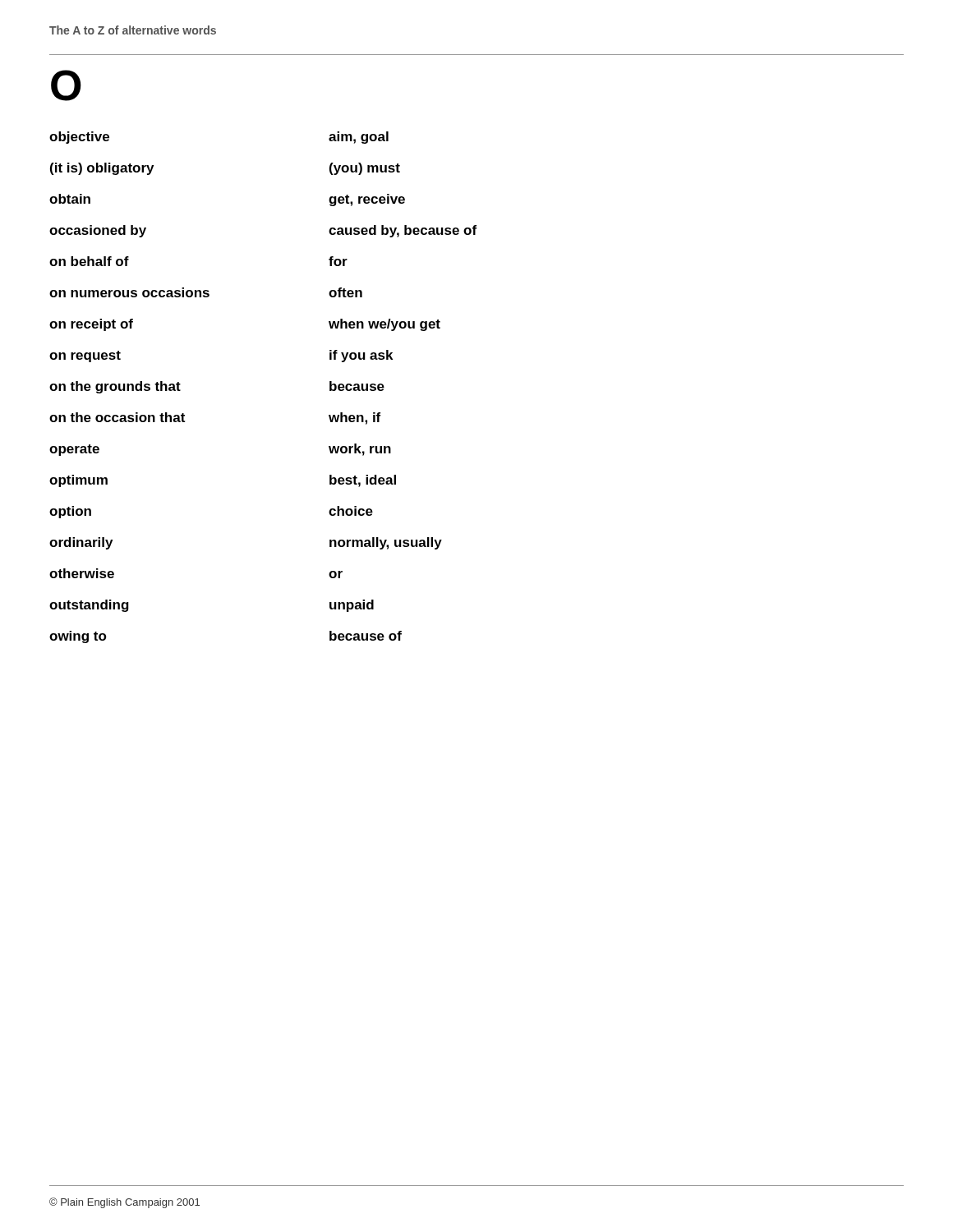Find "outstanding unpaid" on this page
This screenshot has width=953, height=1232.
pos(94,606)
